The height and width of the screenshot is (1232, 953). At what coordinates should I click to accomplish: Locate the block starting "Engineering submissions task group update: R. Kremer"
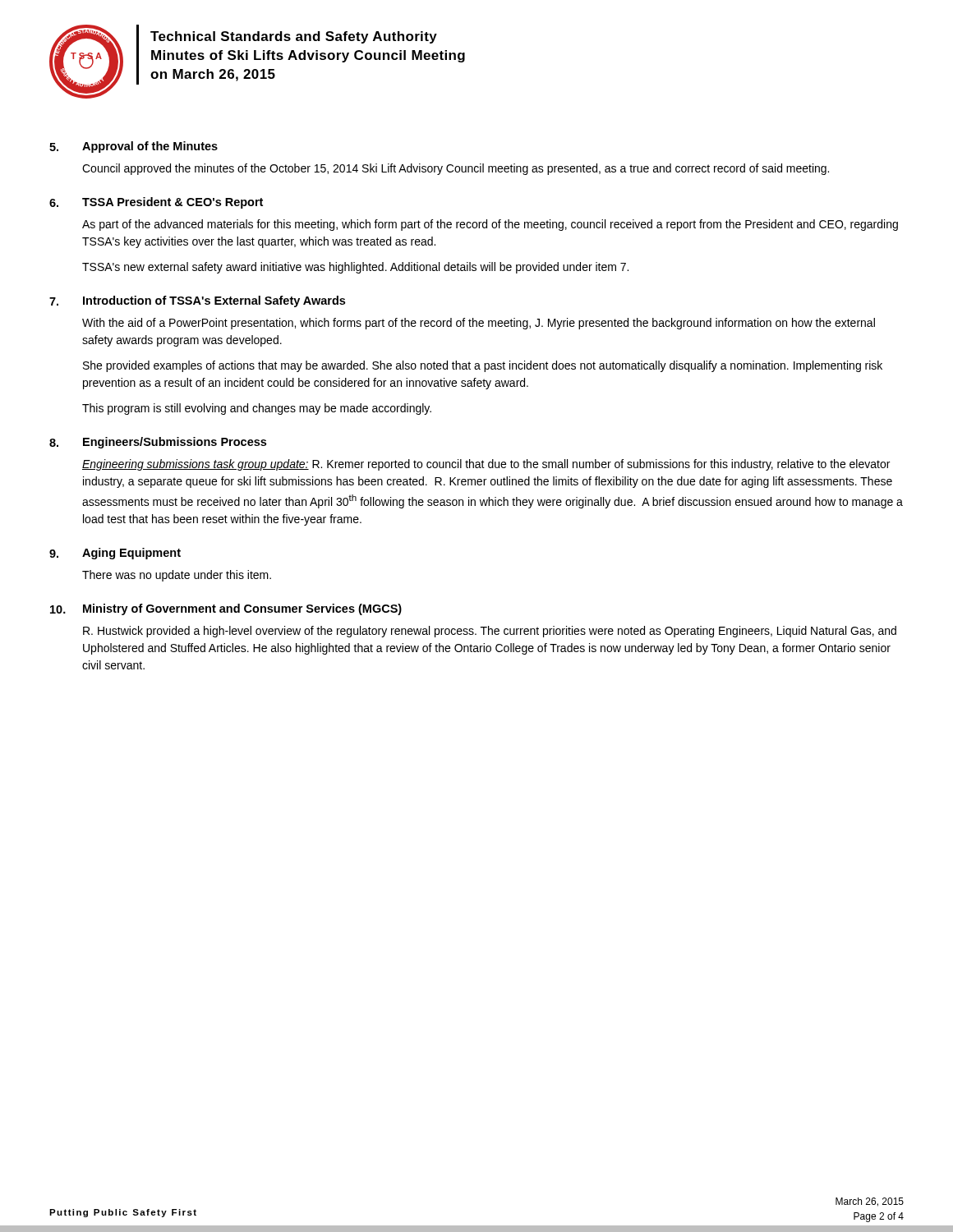pos(493,492)
